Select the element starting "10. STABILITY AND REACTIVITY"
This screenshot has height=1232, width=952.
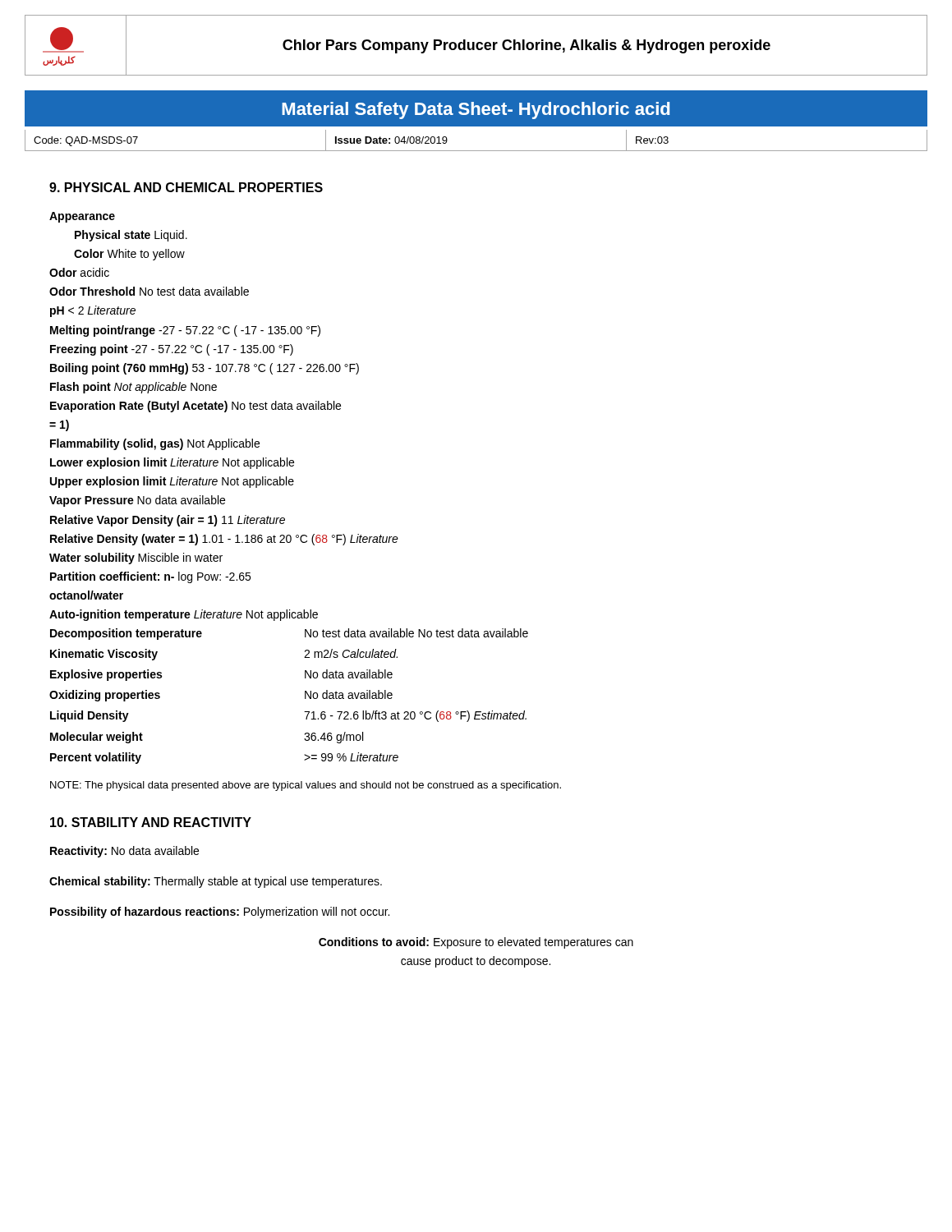click(150, 822)
